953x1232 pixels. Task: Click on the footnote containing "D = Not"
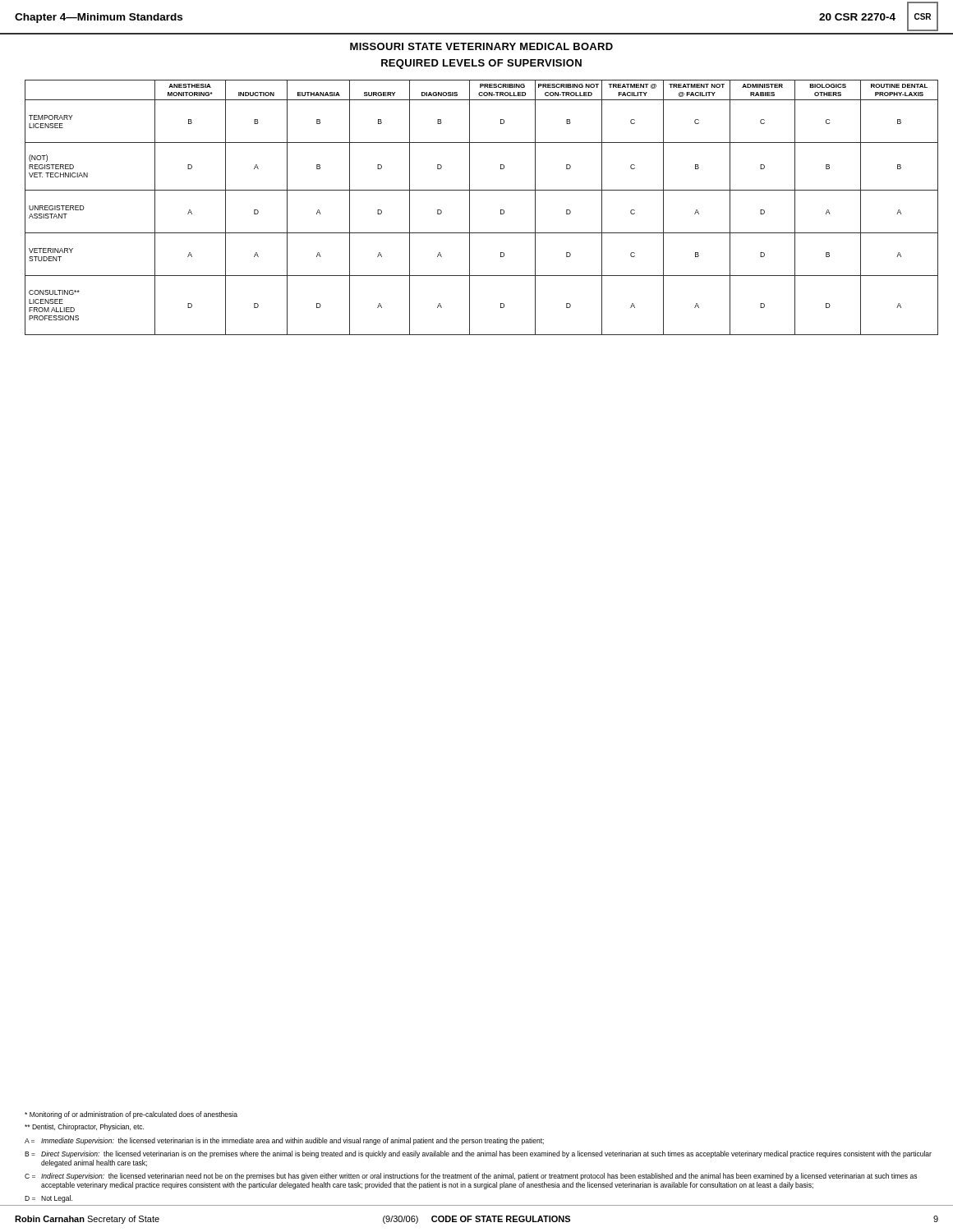coord(49,1199)
